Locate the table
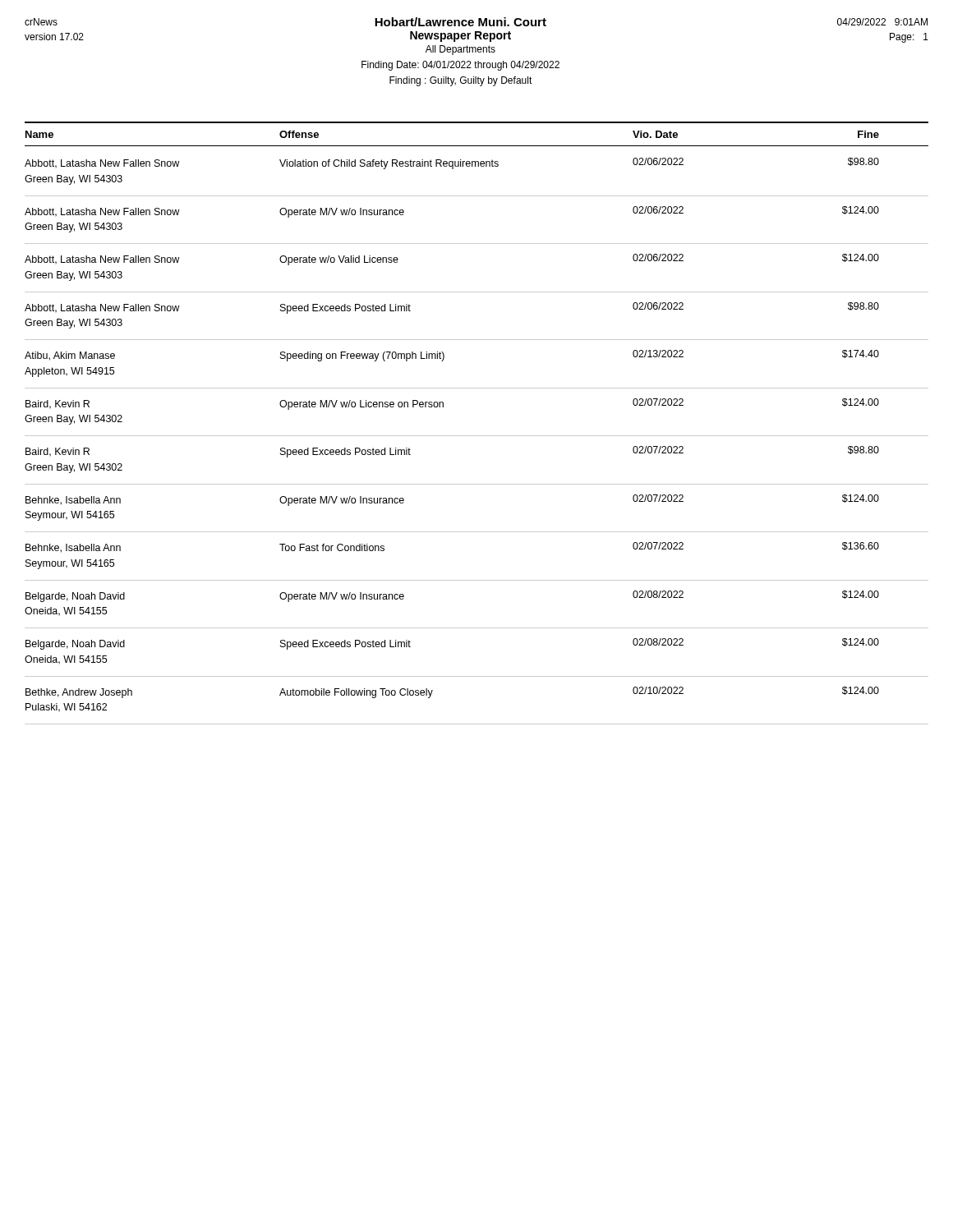Viewport: 953px width, 1232px height. click(x=476, y=436)
